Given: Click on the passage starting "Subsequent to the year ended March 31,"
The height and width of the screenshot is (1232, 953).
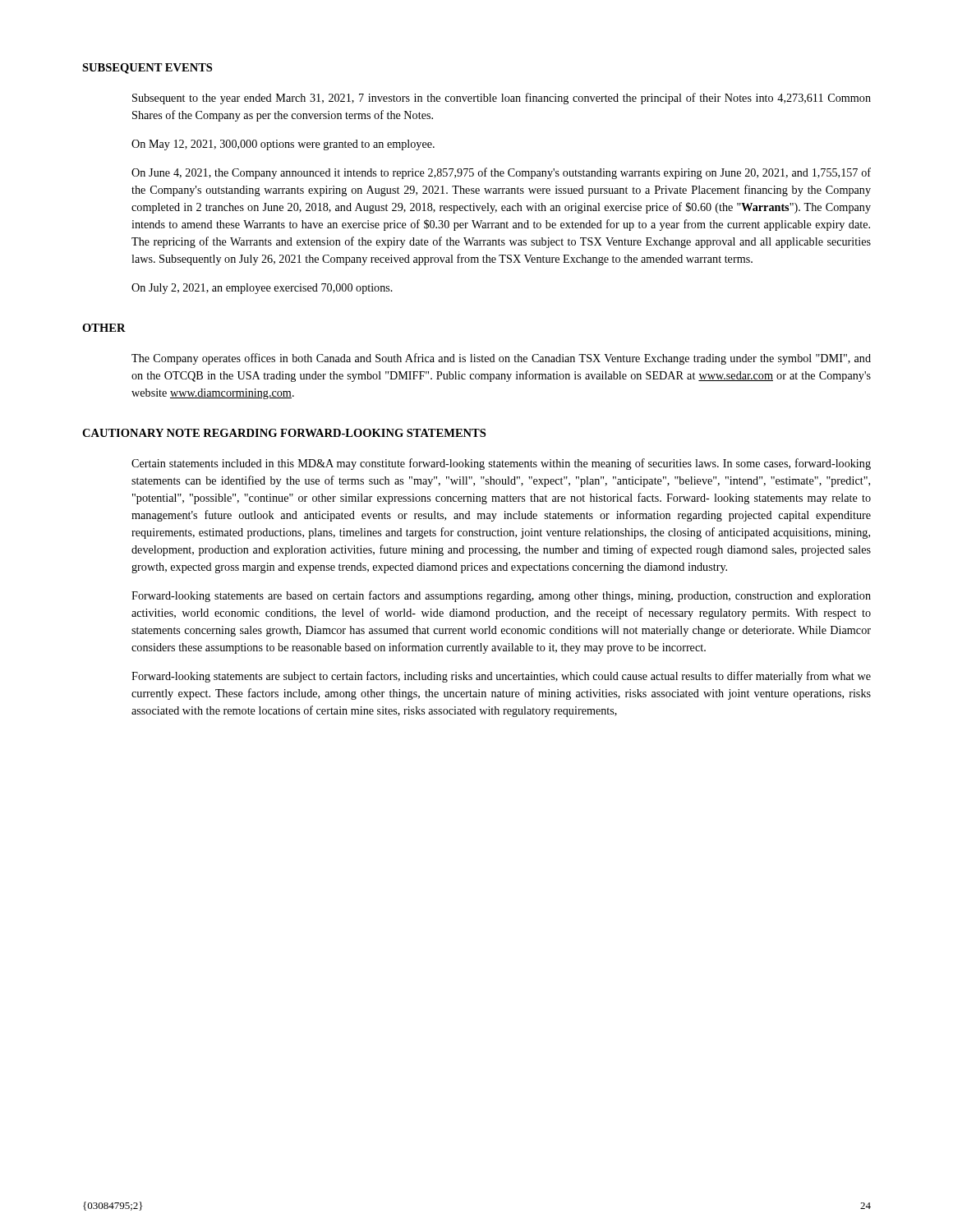Looking at the screenshot, I should pyautogui.click(x=501, y=106).
